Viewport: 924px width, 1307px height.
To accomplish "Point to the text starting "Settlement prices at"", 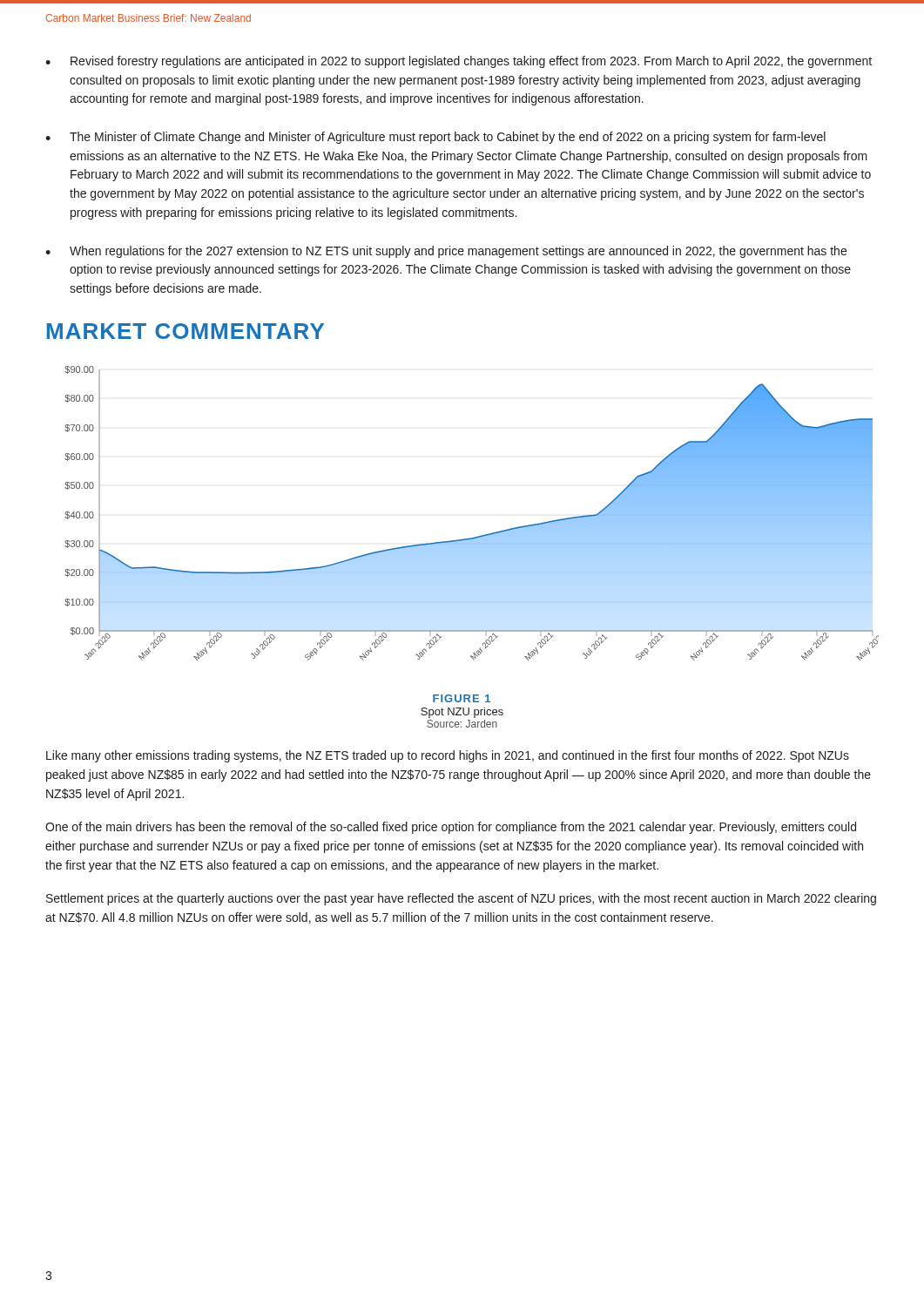I will (x=461, y=908).
